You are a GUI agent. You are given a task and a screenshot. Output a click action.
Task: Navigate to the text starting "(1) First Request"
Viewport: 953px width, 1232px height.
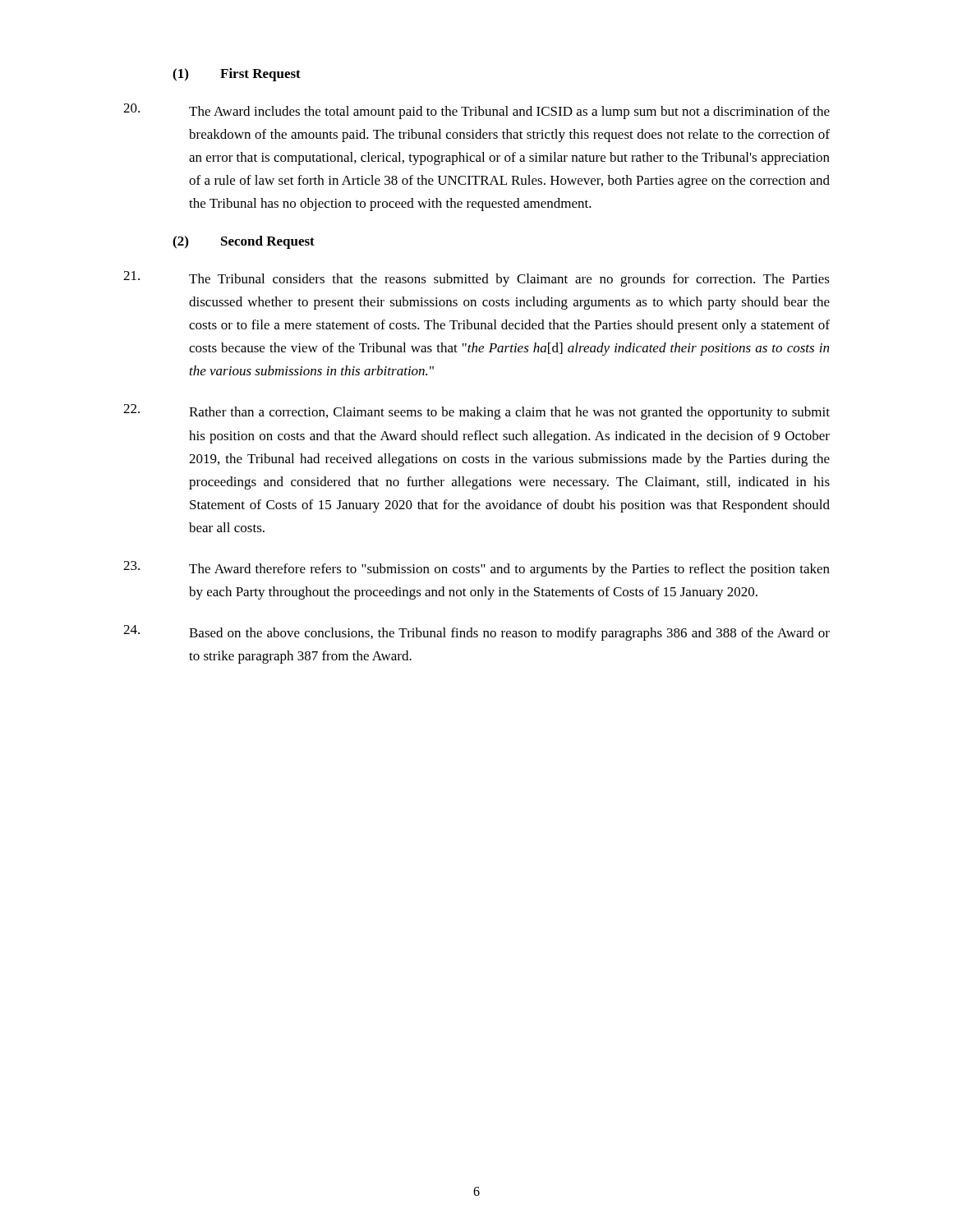pos(236,74)
